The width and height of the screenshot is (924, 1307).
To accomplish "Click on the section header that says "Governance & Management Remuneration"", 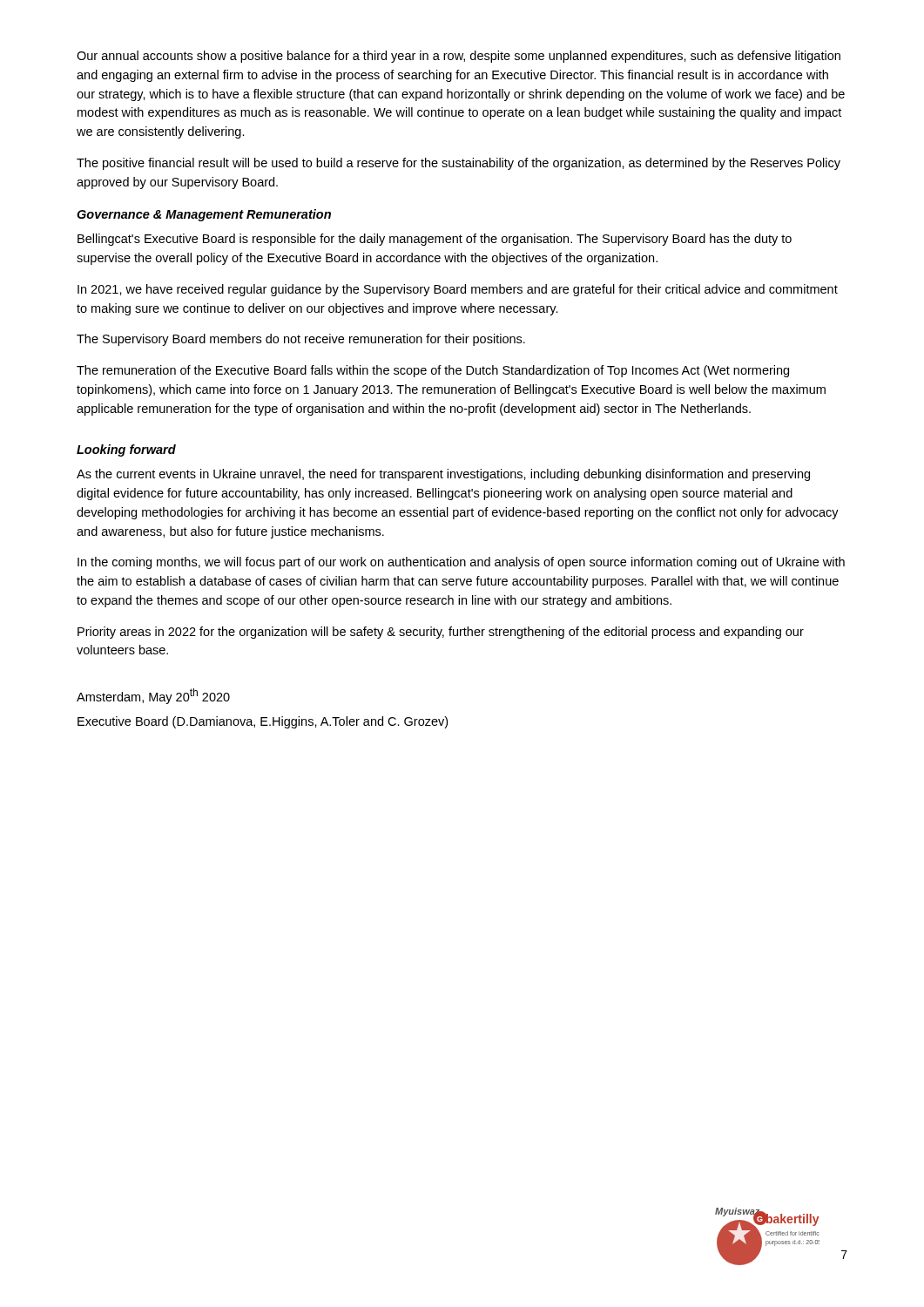I will 204,215.
